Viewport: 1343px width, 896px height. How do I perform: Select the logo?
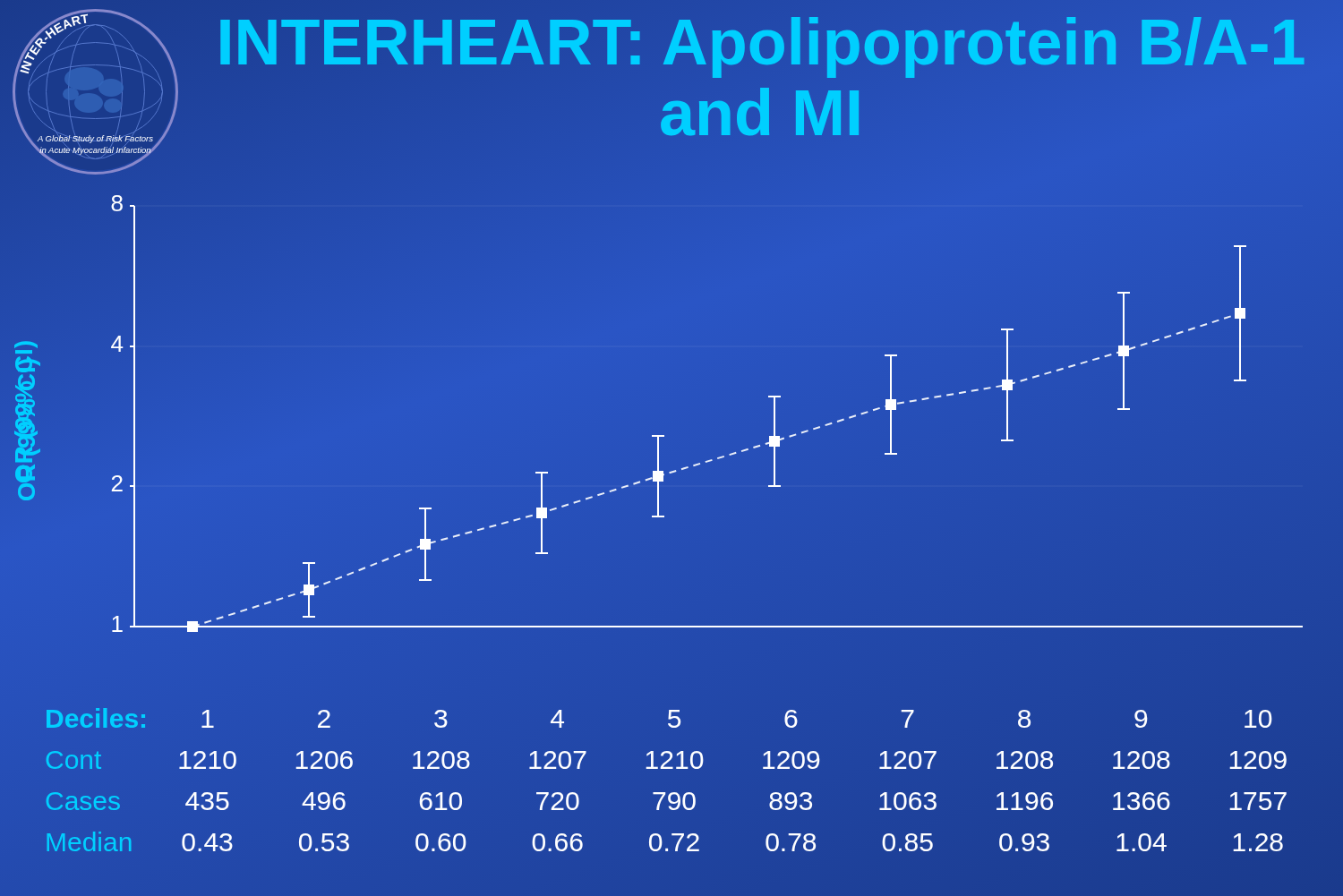[95, 92]
